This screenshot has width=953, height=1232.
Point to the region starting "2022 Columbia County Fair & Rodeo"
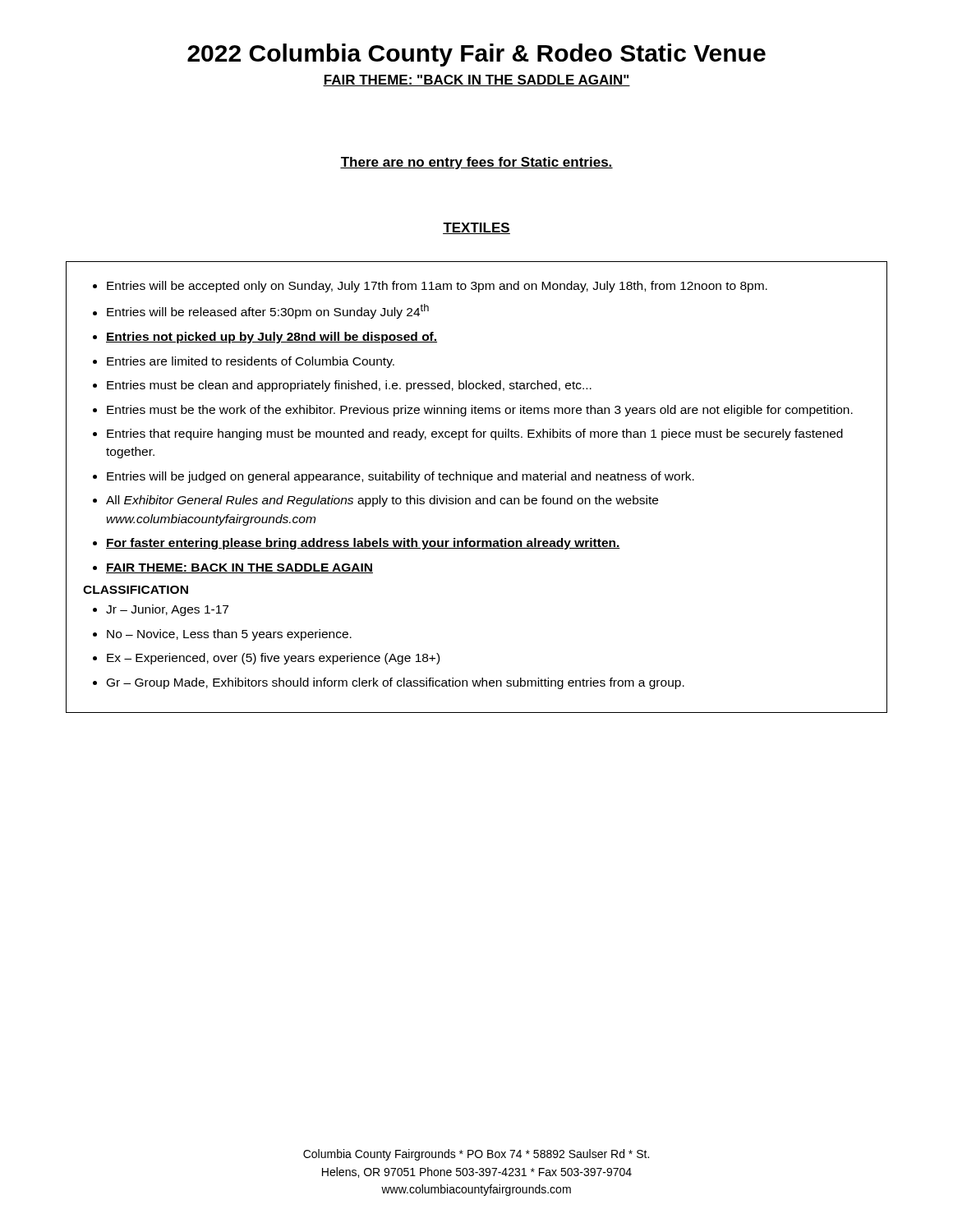(476, 53)
